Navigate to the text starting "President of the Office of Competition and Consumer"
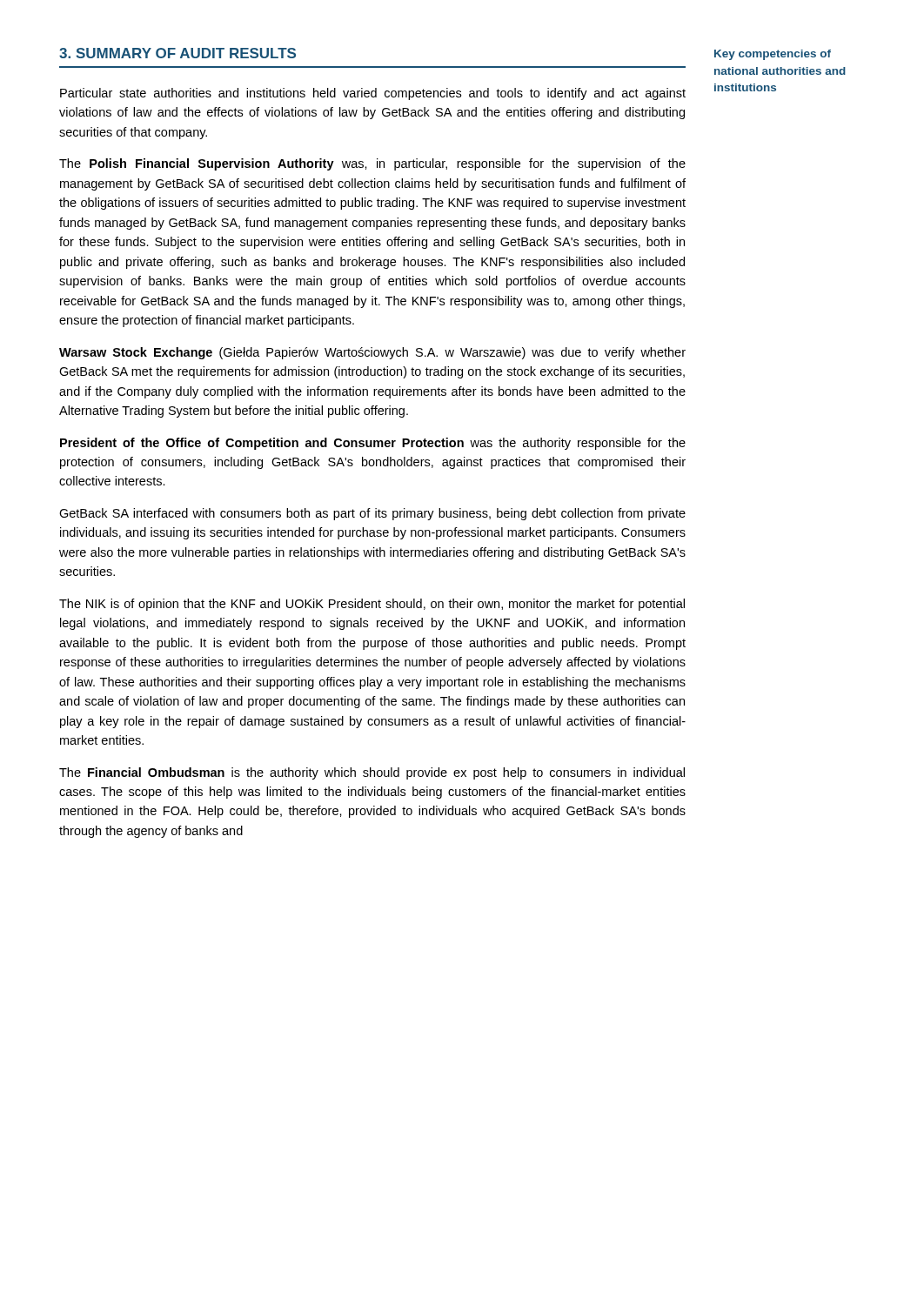Screen dimensions: 1305x924 372,462
